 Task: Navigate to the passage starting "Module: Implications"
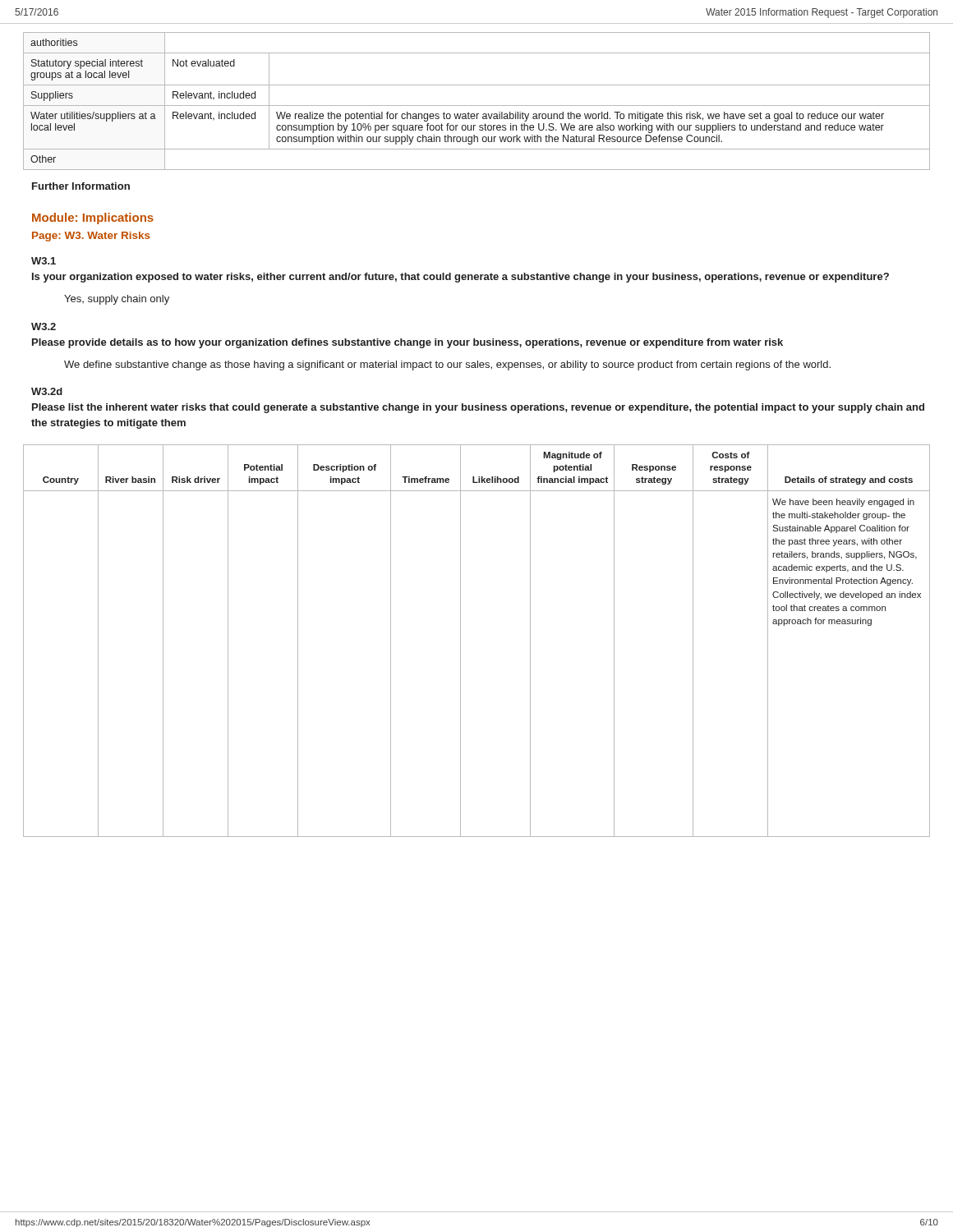click(93, 217)
